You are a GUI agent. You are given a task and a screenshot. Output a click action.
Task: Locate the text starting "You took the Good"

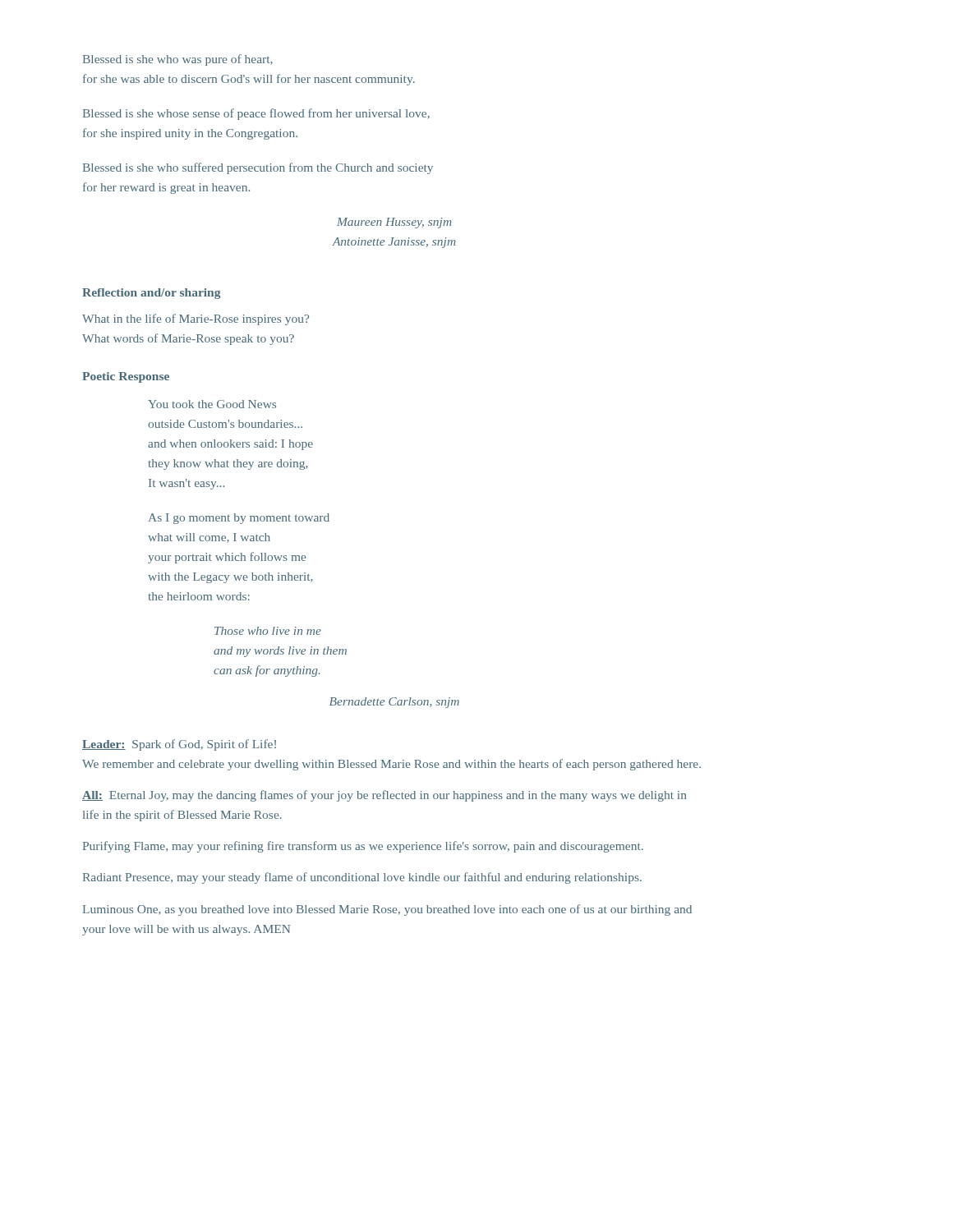pos(230,443)
